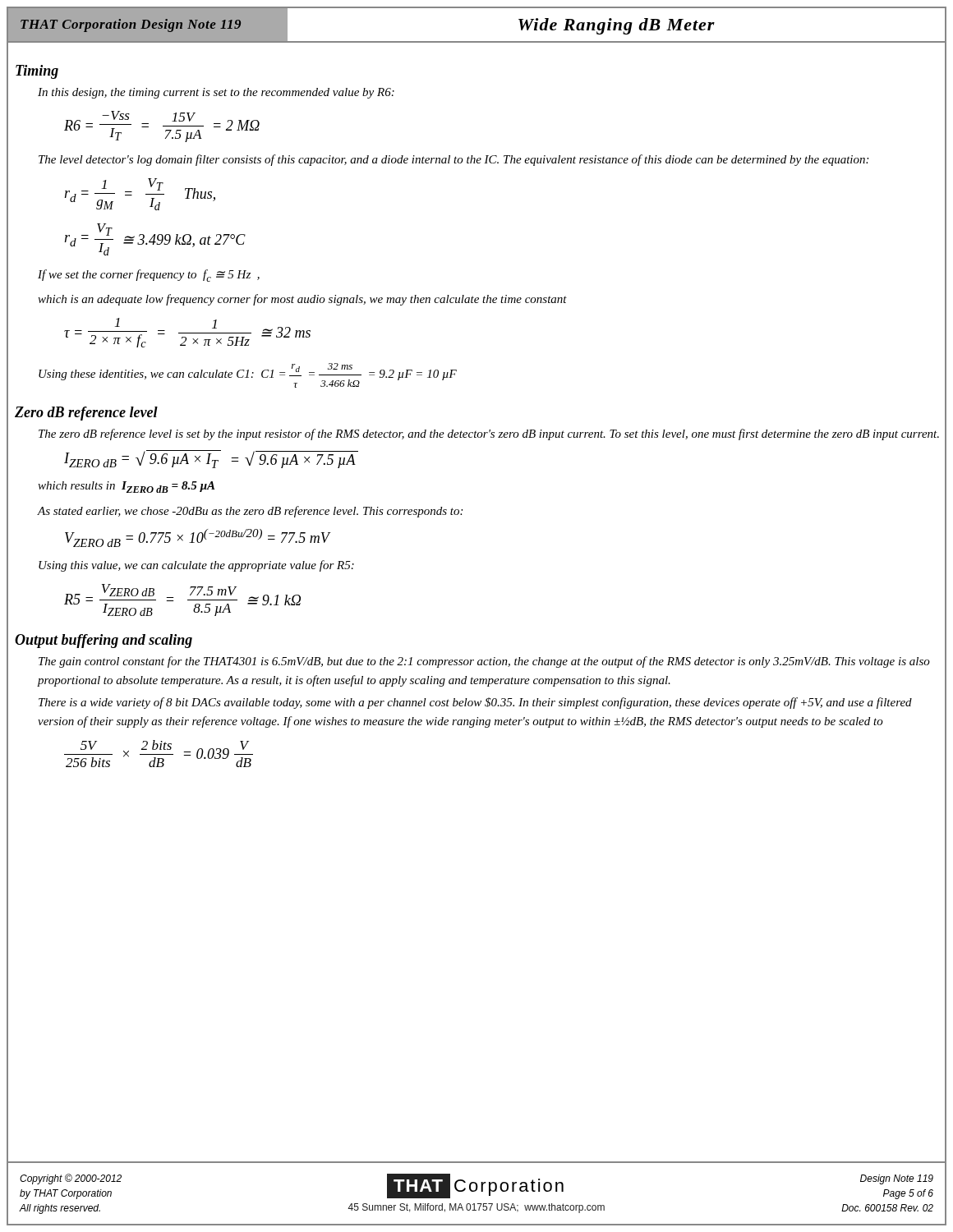Find the text block with the text "Using these identities, we can calculate"
Screen dimensions: 1232x953
[247, 374]
